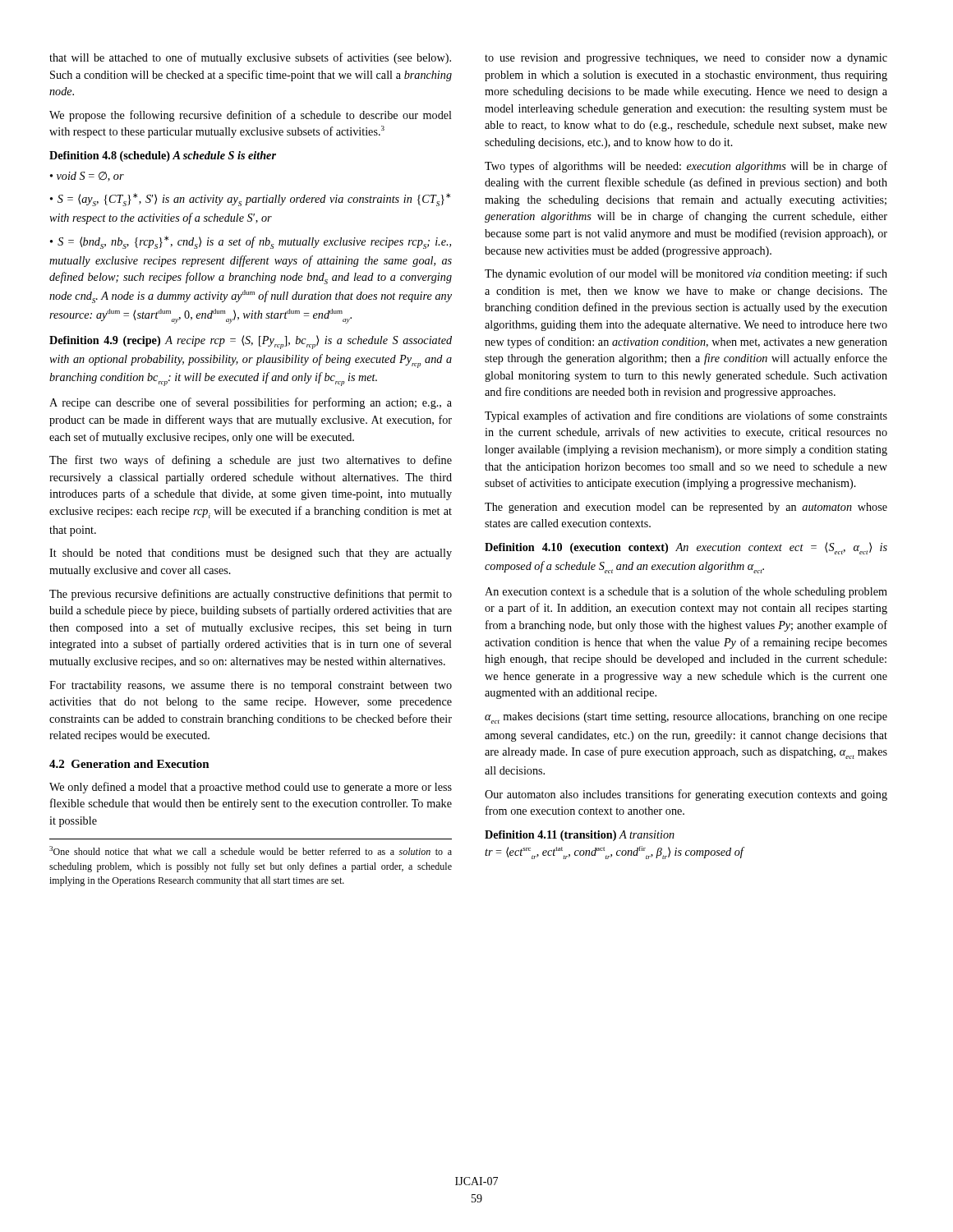Where is the passage that starts "An execution context is a schedule that is"?
Viewport: 953px width, 1232px height.
686,592
